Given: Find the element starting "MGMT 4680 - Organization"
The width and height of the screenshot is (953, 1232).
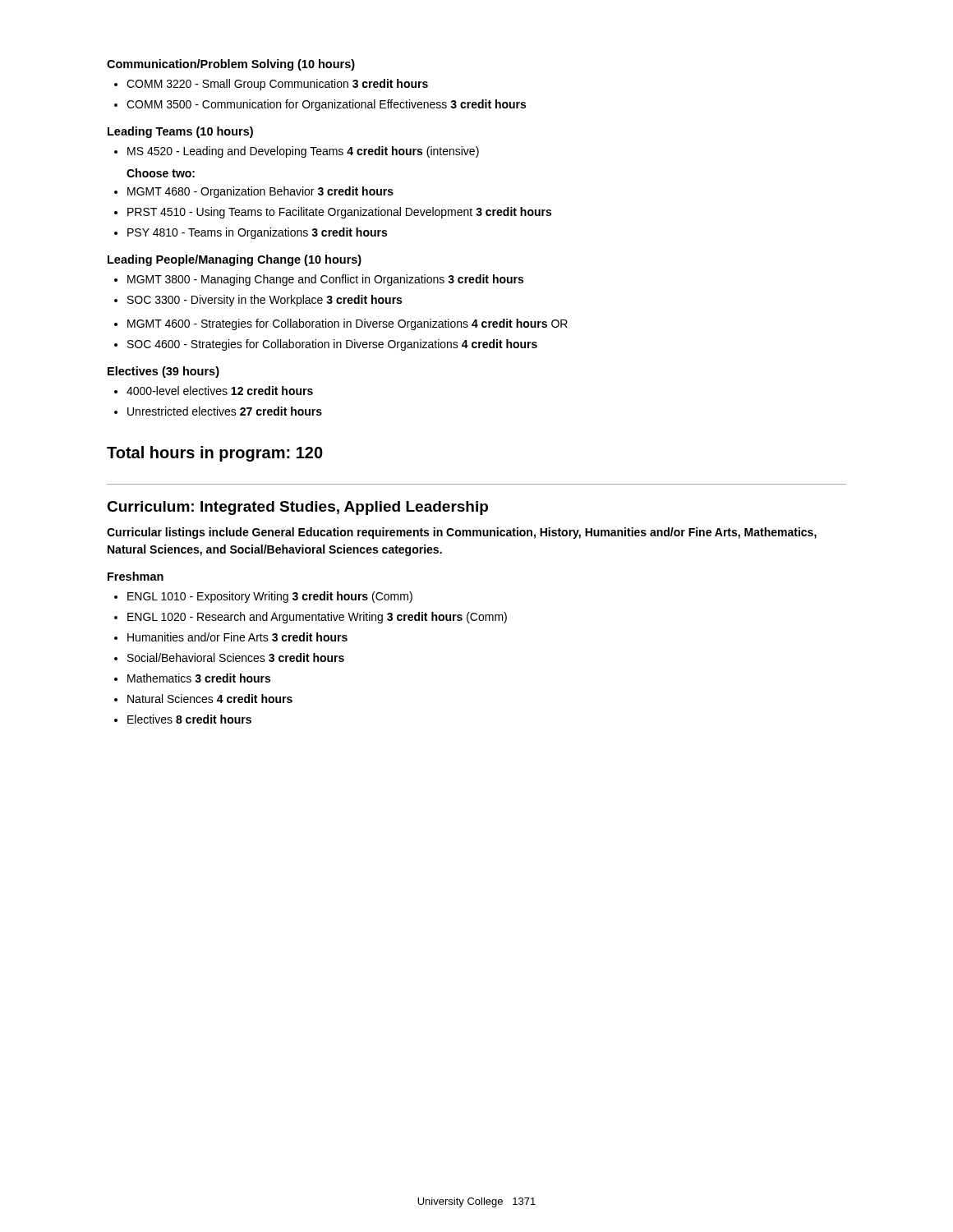Looking at the screenshot, I should (x=260, y=192).
